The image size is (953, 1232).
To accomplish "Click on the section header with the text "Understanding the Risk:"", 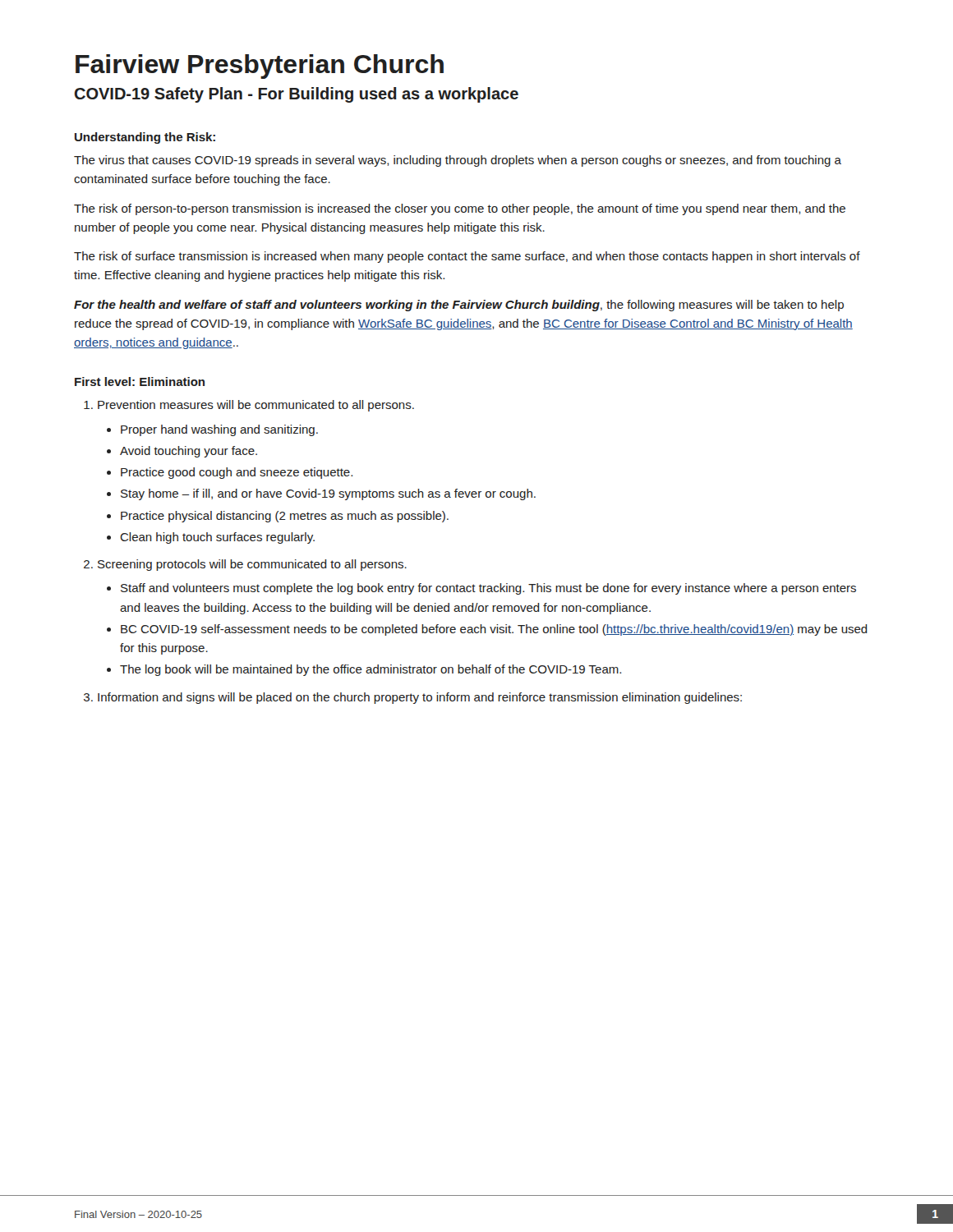I will pyautogui.click(x=145, y=137).
